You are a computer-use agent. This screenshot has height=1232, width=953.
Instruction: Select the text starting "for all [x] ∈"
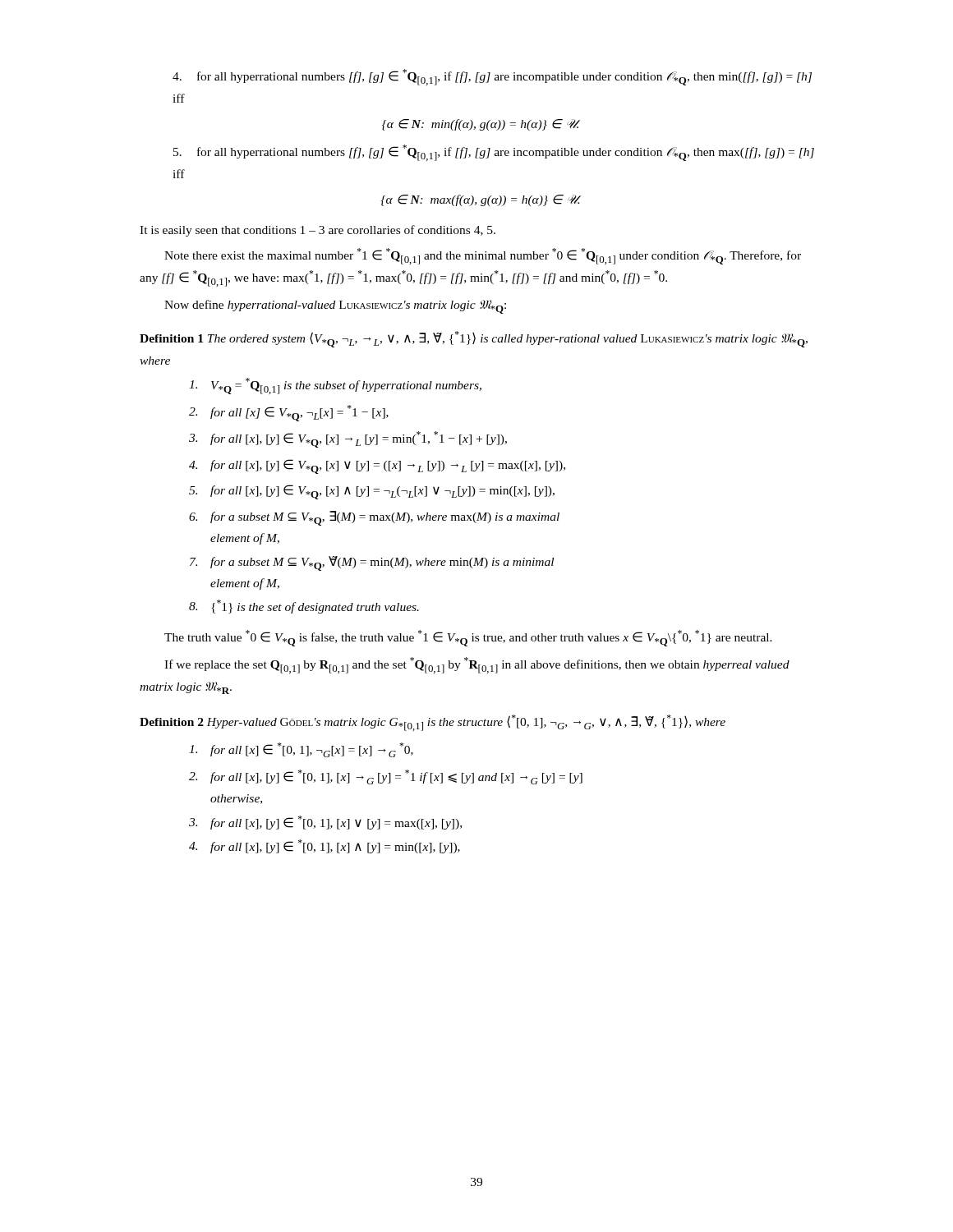pos(301,751)
